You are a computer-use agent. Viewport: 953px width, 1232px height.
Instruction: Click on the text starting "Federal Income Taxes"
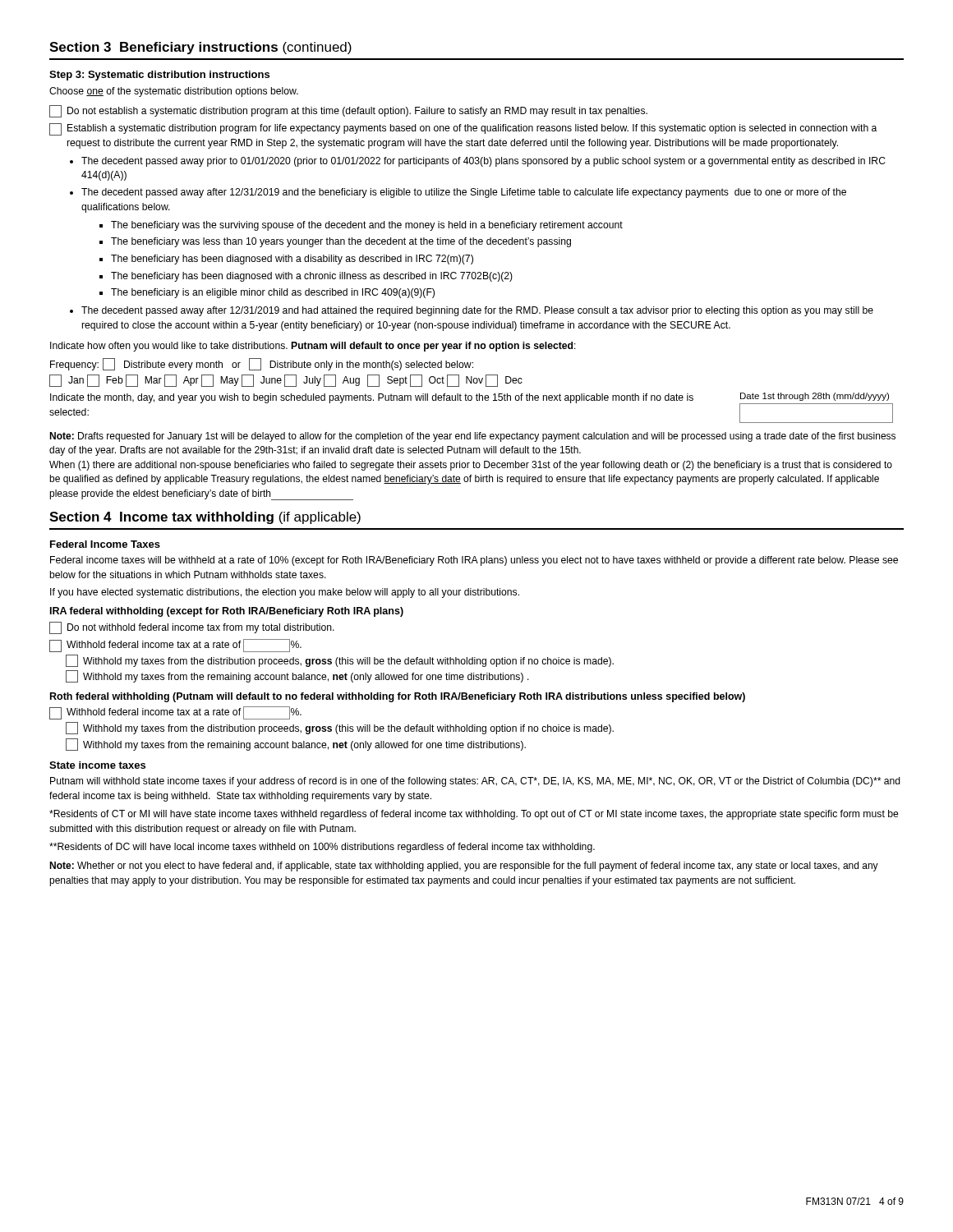click(x=105, y=544)
